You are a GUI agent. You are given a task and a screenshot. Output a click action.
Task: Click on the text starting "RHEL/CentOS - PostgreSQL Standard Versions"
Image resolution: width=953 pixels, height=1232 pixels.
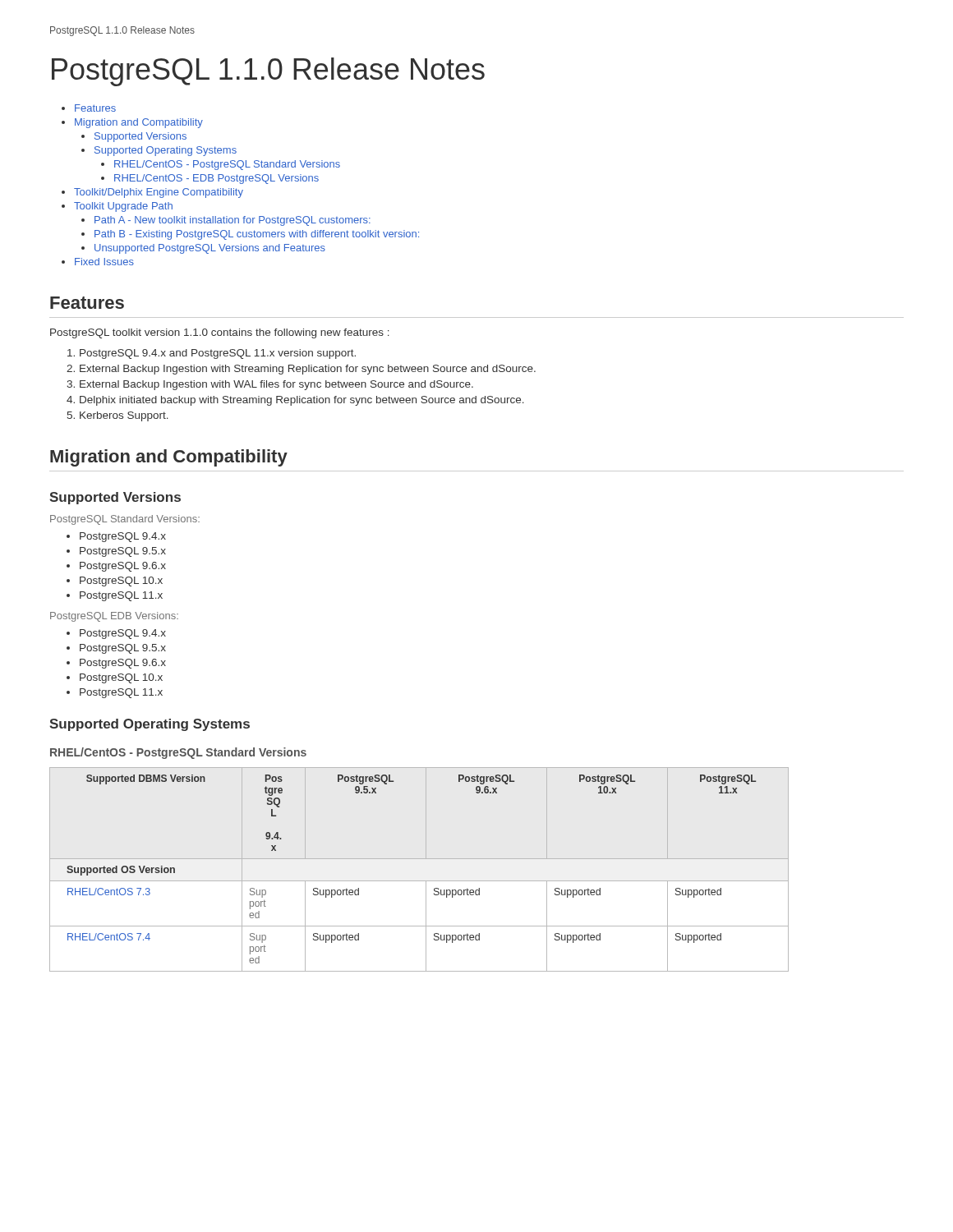(x=178, y=753)
